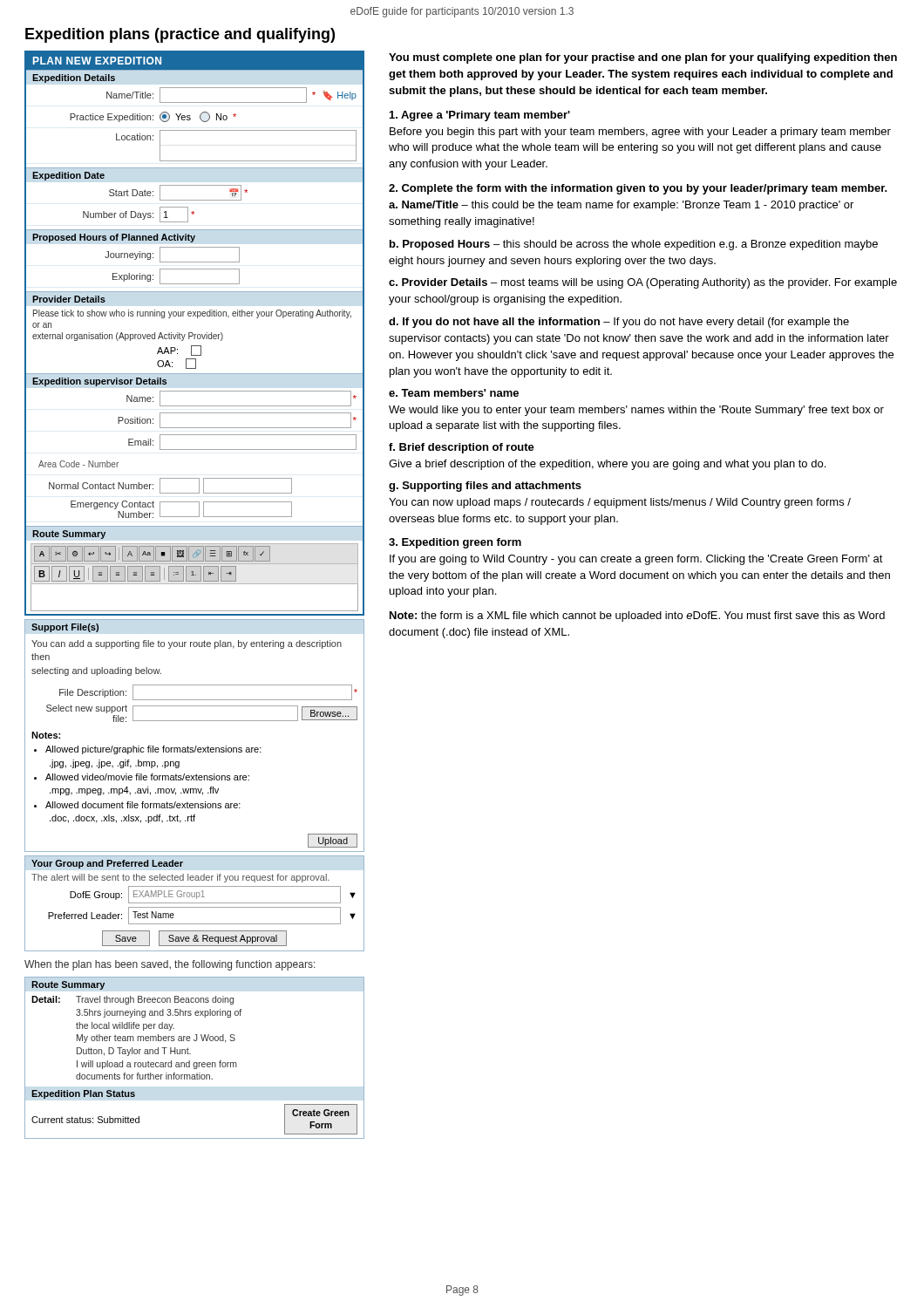
Task: Navigate to the text block starting "e. Team members' name"
Action: tap(454, 392)
